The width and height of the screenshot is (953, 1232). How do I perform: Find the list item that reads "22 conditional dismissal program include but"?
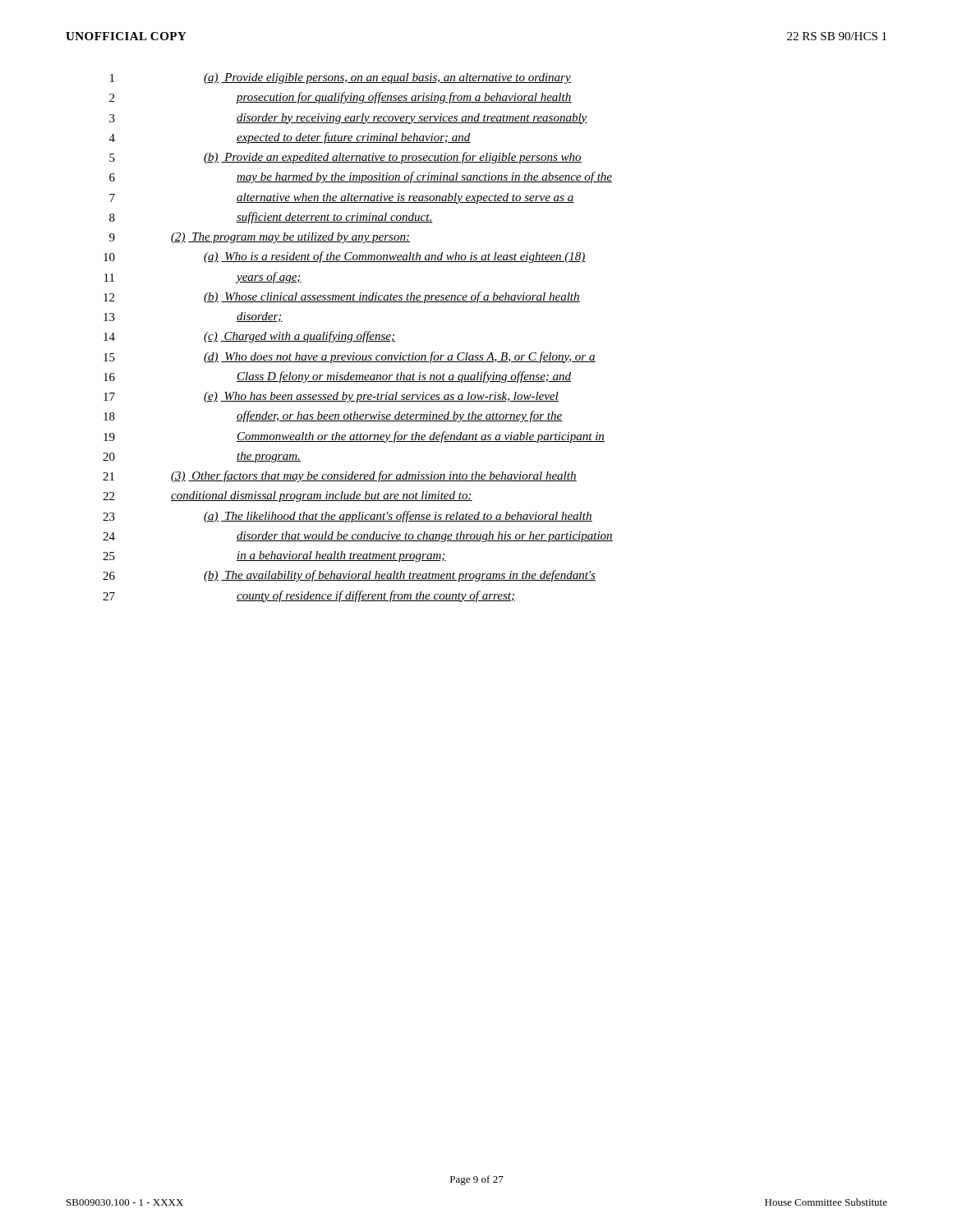(476, 496)
